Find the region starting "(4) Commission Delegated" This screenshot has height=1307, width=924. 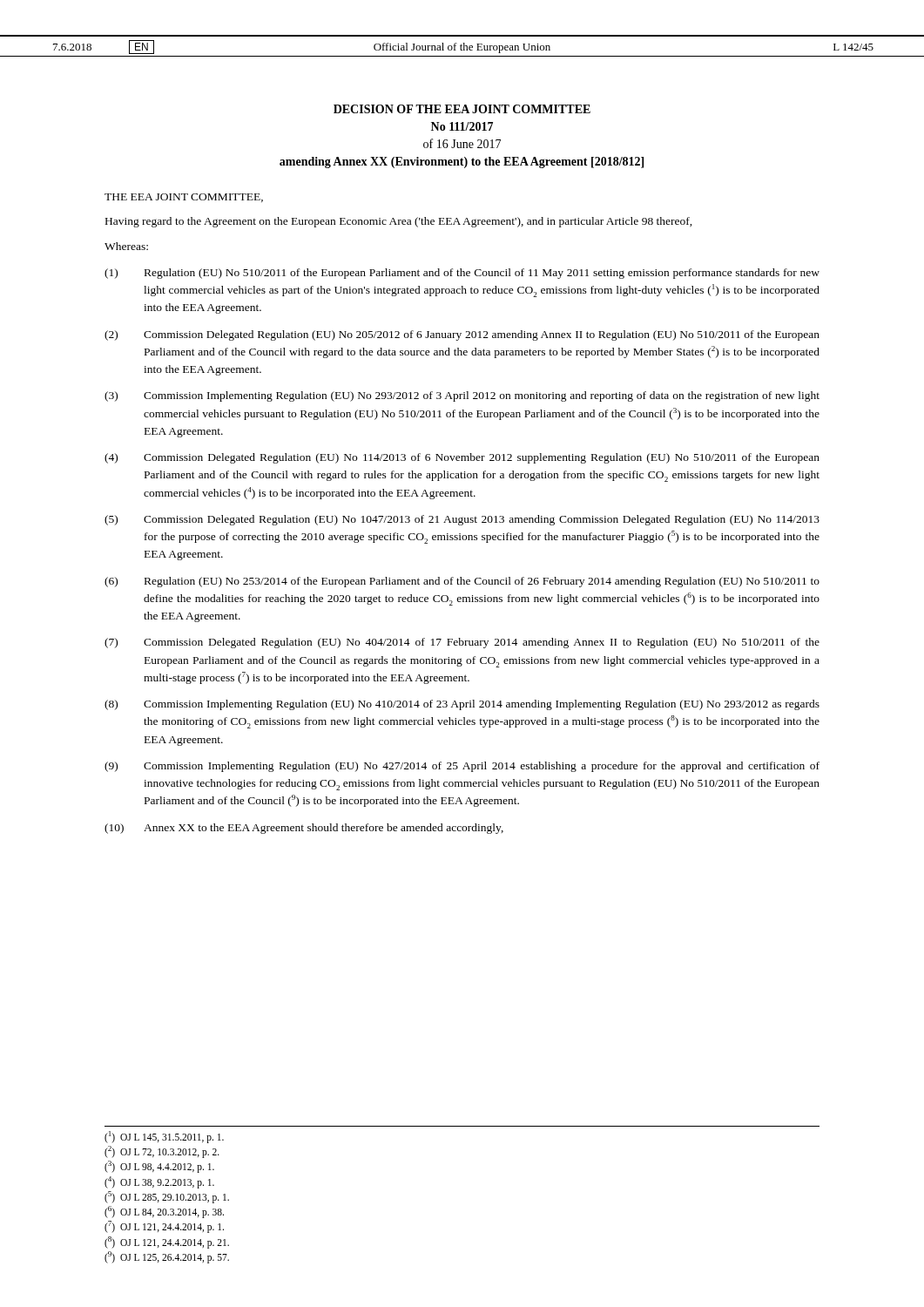pyautogui.click(x=462, y=475)
